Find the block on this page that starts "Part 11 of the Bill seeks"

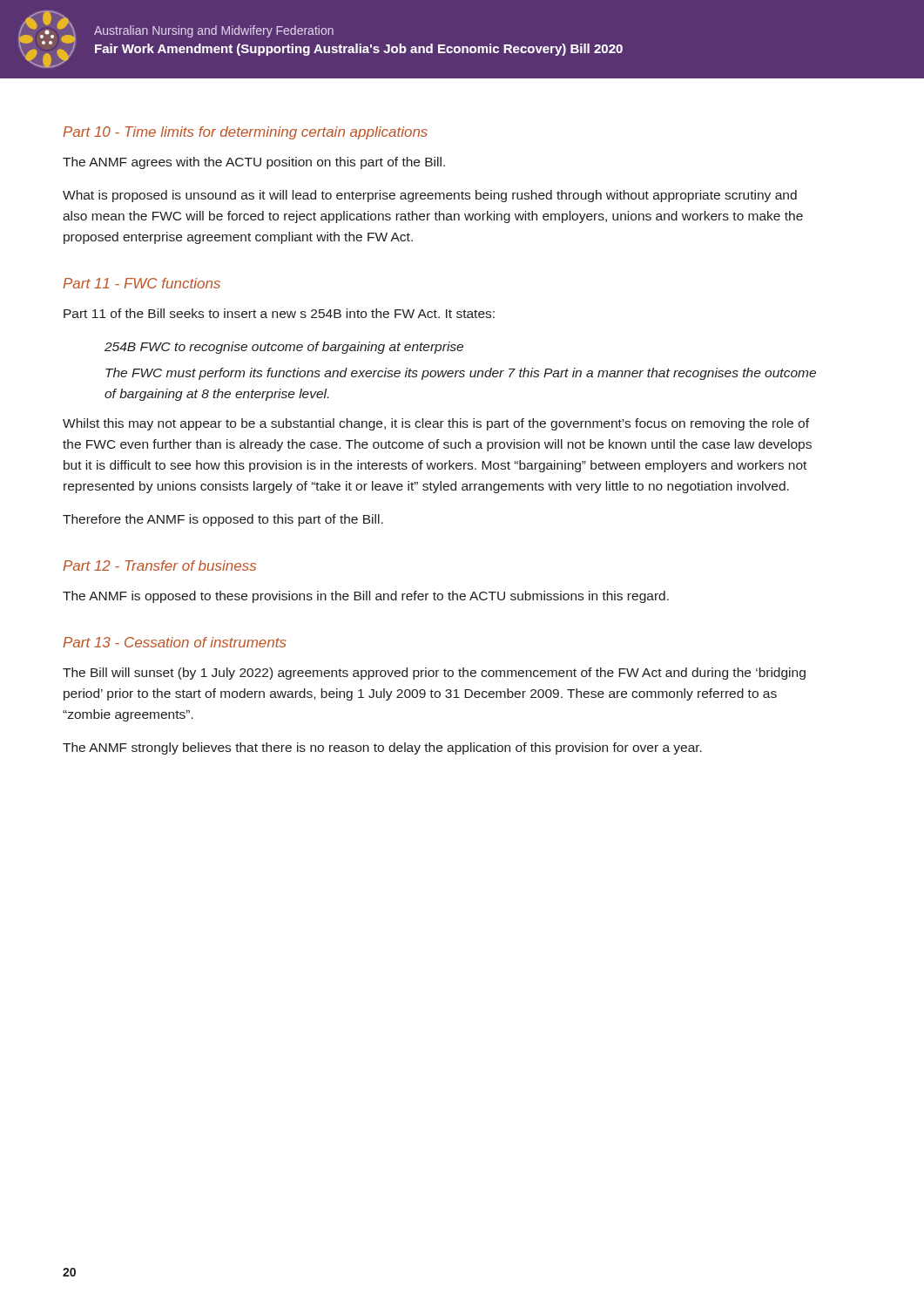click(279, 313)
